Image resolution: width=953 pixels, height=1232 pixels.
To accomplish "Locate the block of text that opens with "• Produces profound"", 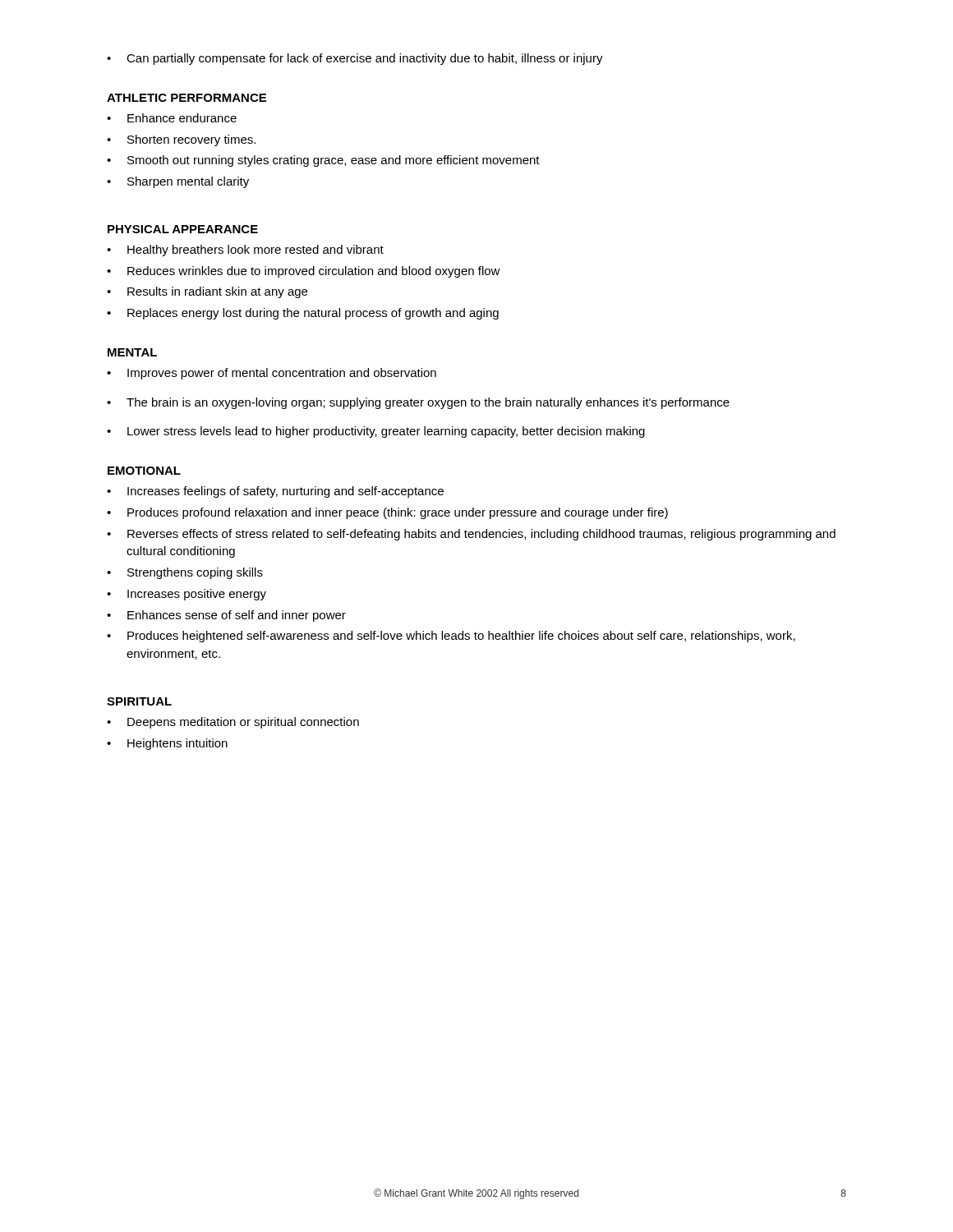I will (x=476, y=512).
